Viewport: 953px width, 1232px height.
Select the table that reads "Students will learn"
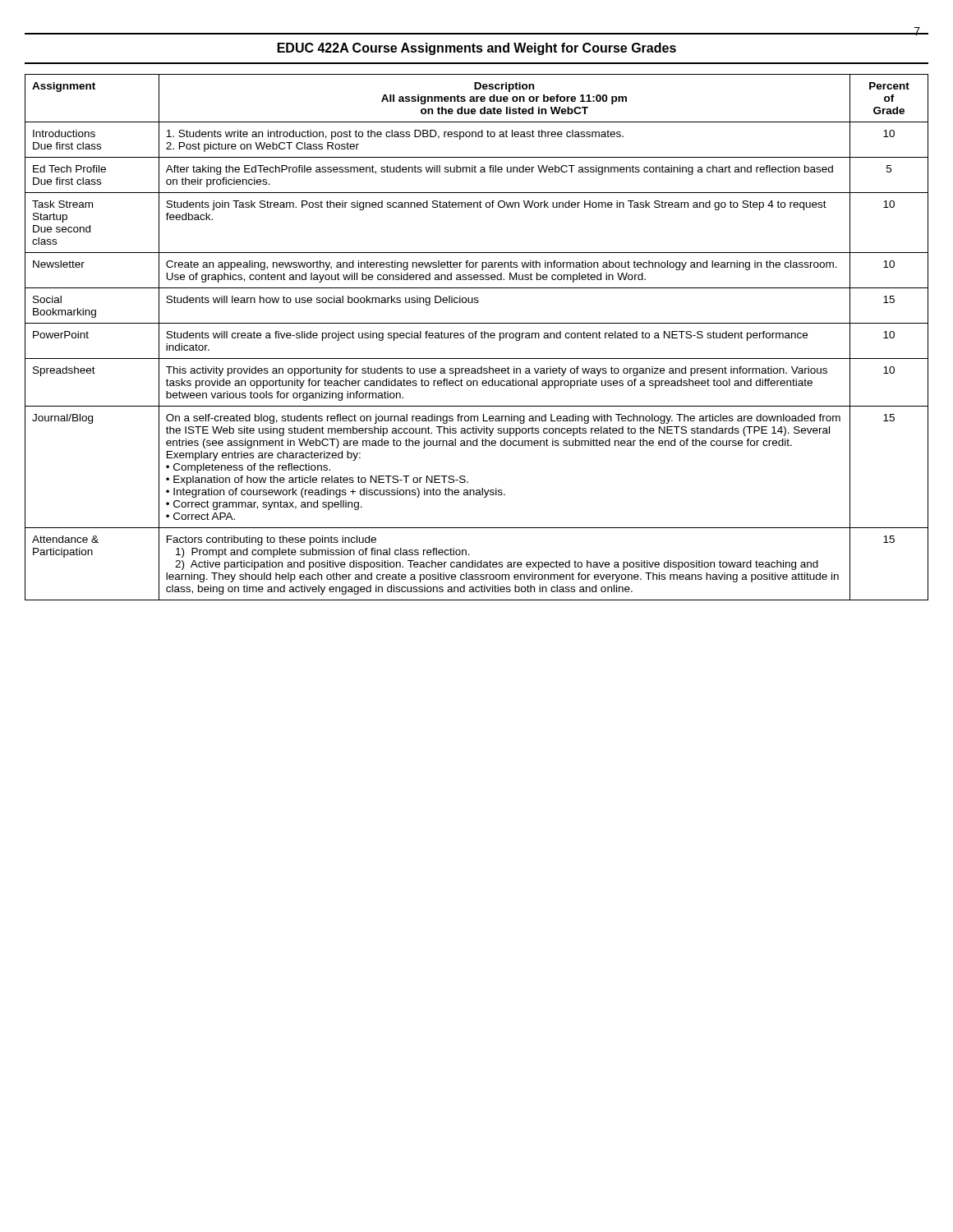click(x=476, y=337)
